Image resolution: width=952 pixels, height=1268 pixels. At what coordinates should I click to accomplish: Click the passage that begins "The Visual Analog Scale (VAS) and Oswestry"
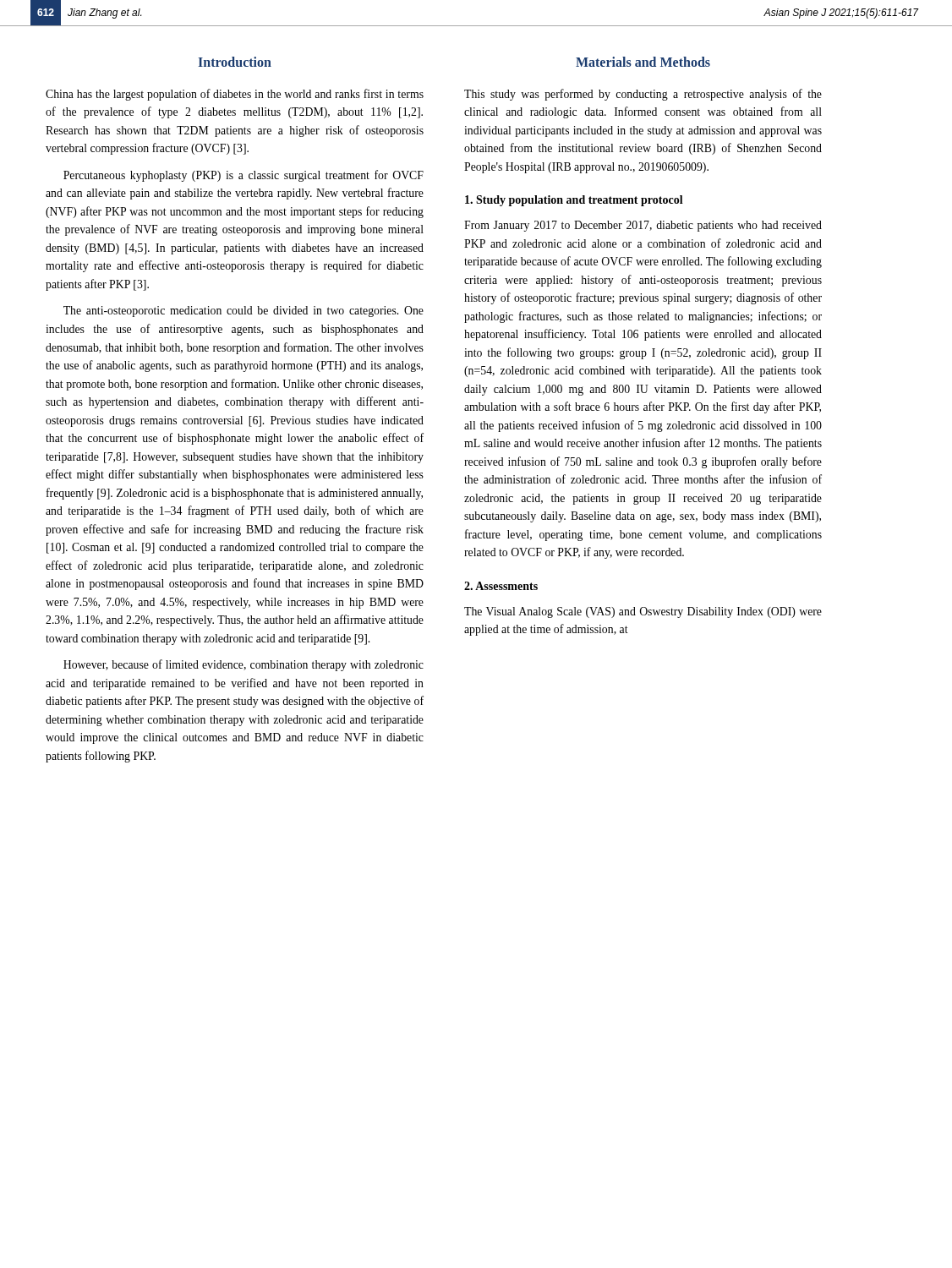(643, 620)
